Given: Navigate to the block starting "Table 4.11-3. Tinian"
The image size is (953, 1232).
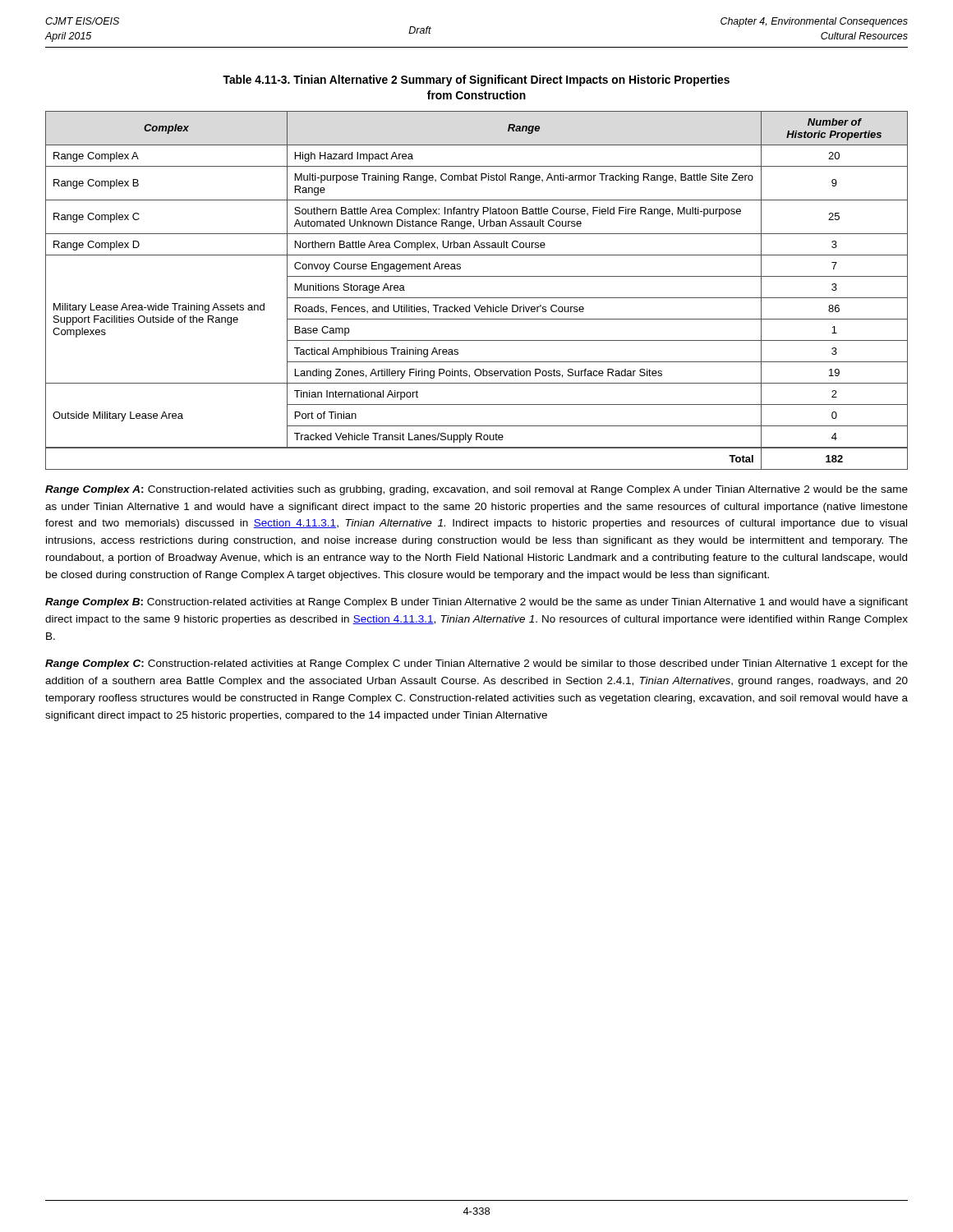Looking at the screenshot, I should [x=476, y=88].
